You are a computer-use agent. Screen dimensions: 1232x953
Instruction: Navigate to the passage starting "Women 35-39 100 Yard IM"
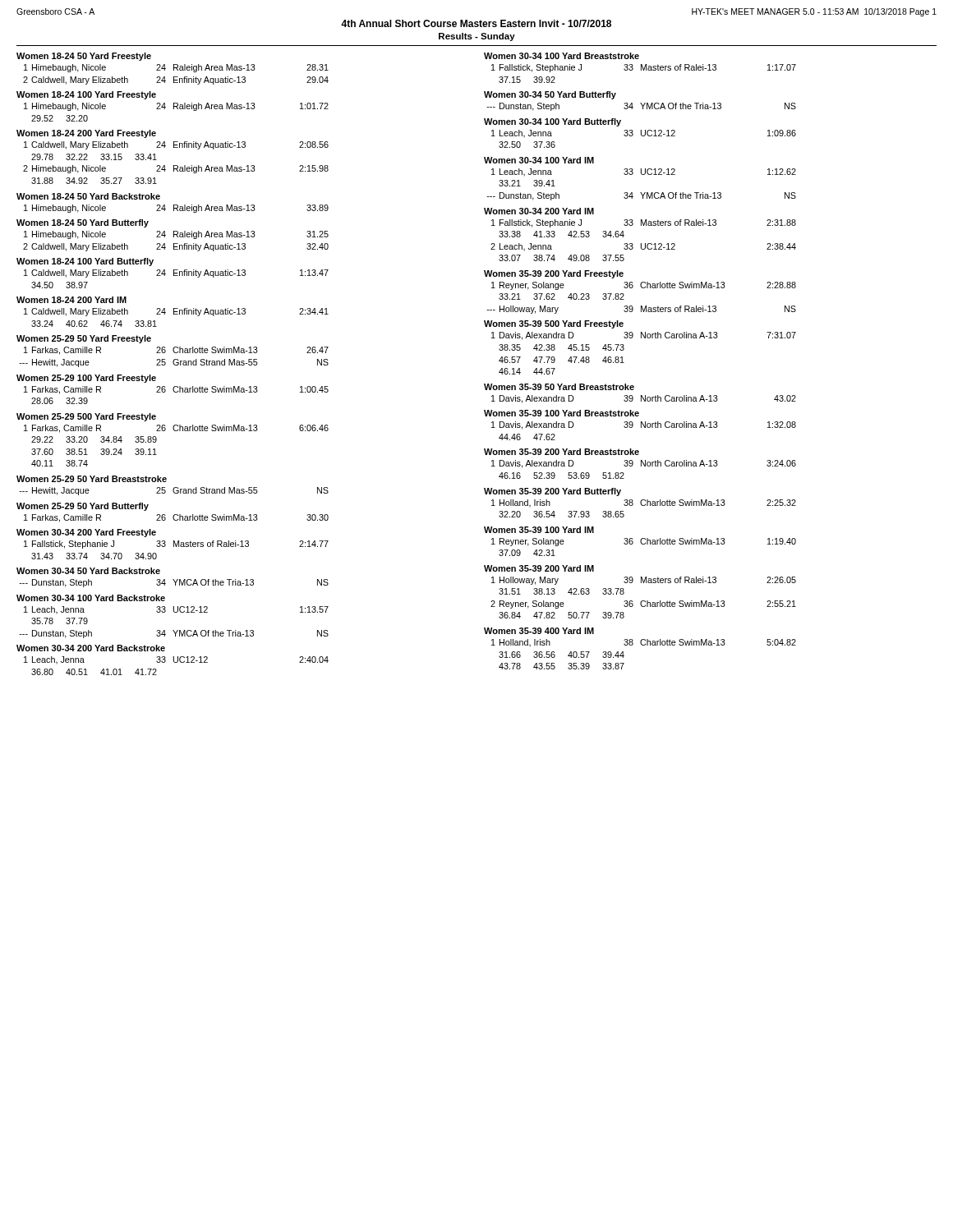point(539,530)
